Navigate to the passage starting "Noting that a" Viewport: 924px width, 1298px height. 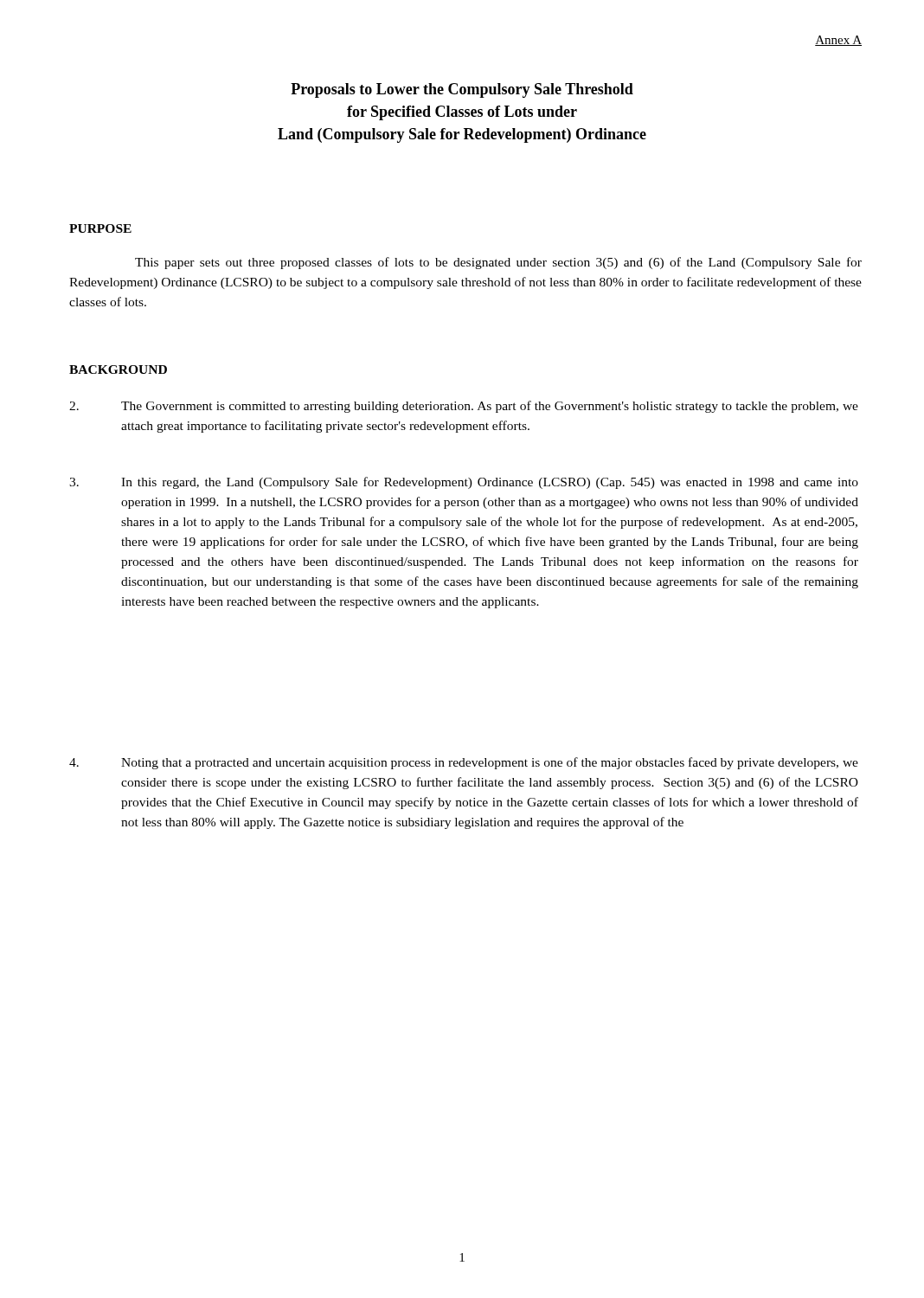(x=464, y=793)
